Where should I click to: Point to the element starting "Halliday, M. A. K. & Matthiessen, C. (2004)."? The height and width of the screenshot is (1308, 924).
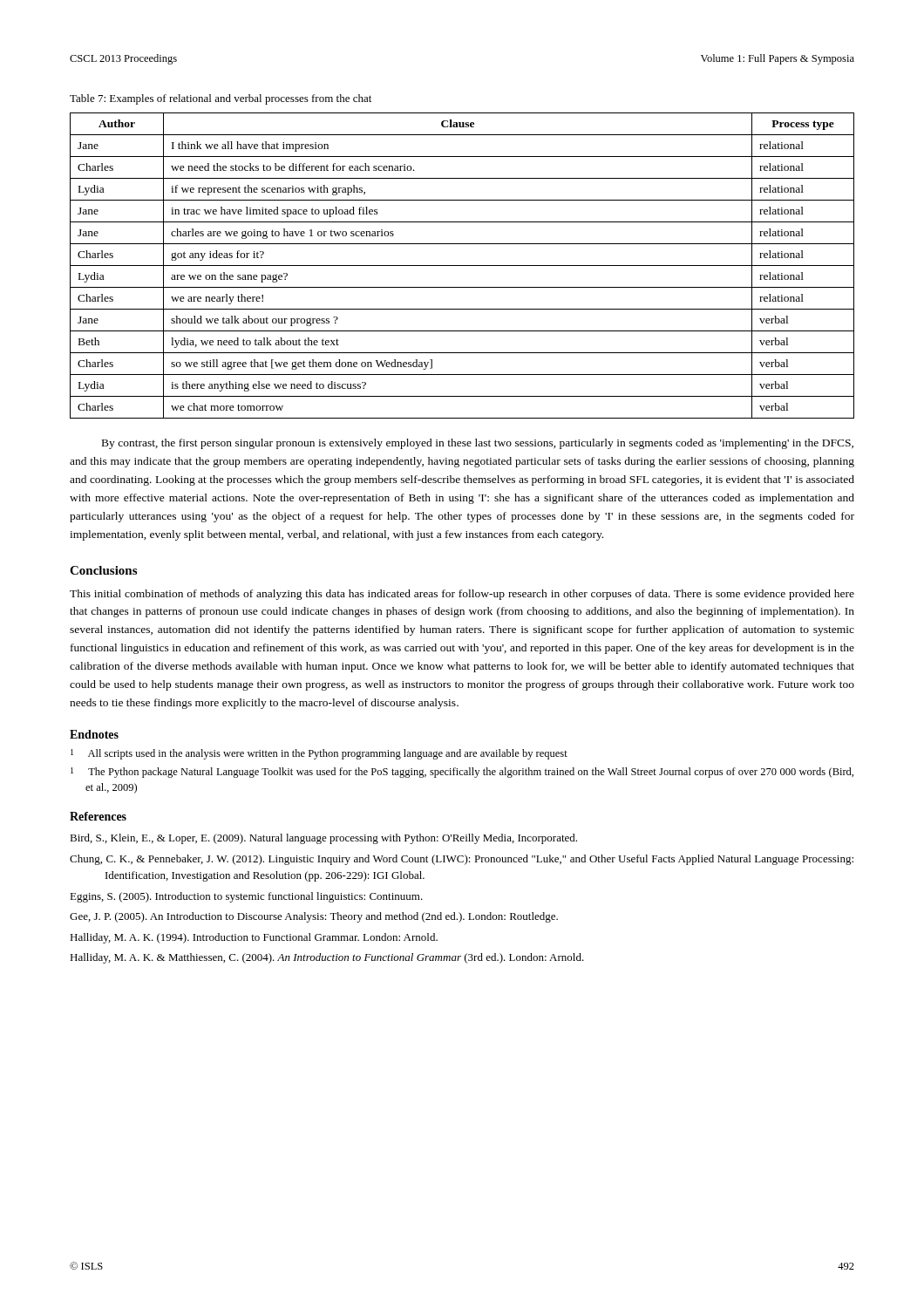(327, 957)
